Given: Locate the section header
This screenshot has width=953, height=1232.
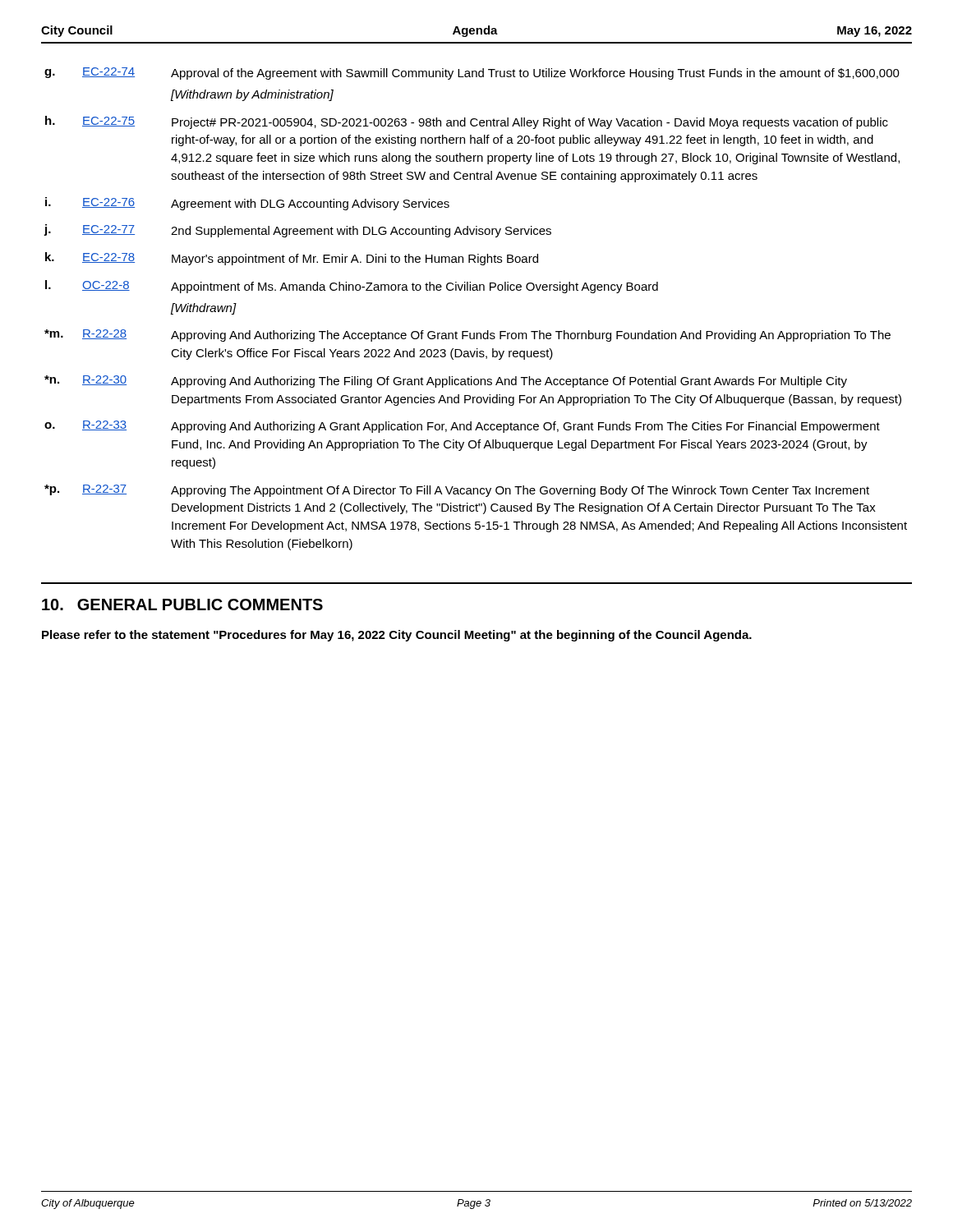Looking at the screenshot, I should (x=182, y=604).
